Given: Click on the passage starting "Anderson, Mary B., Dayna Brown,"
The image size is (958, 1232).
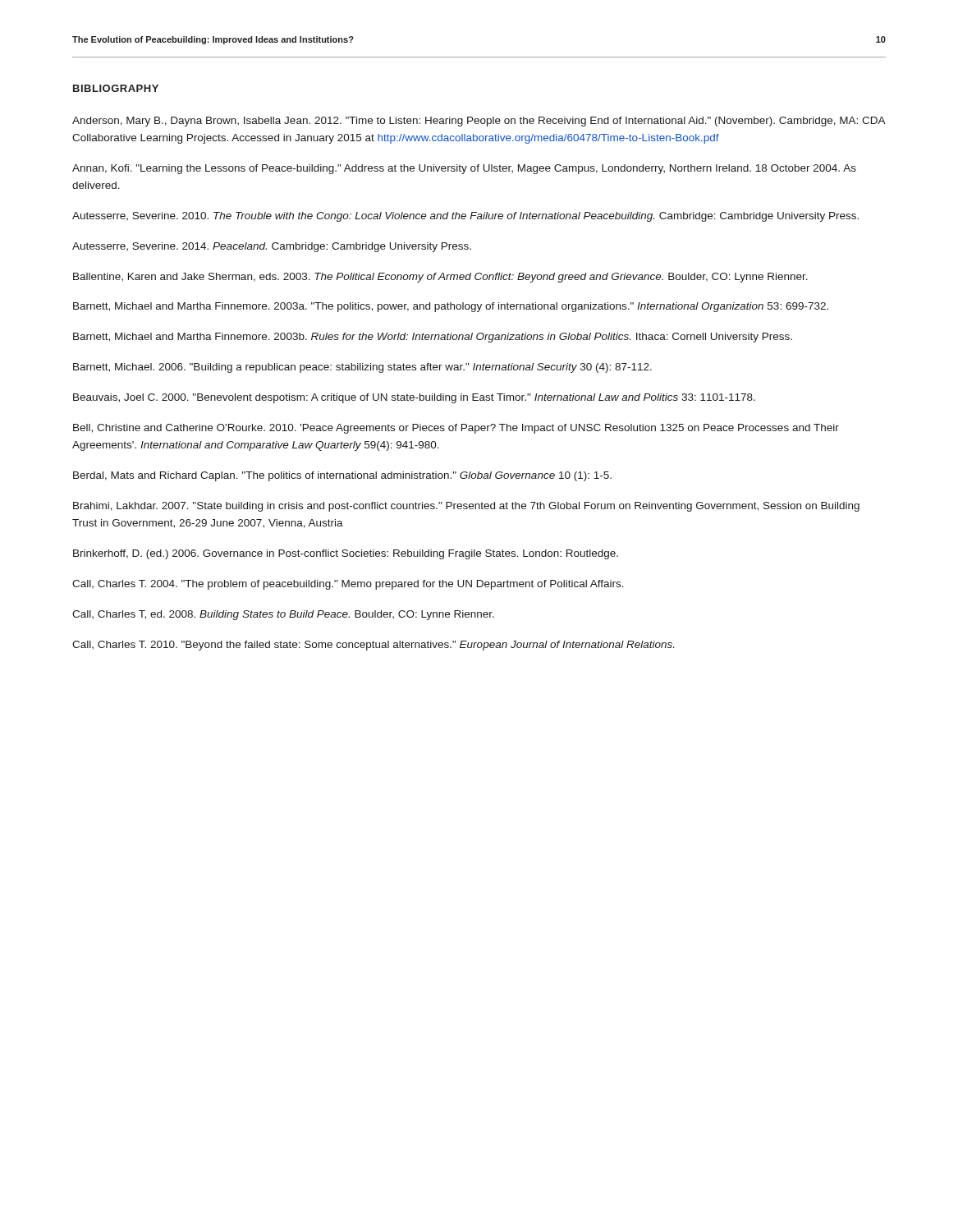Looking at the screenshot, I should pos(479,129).
